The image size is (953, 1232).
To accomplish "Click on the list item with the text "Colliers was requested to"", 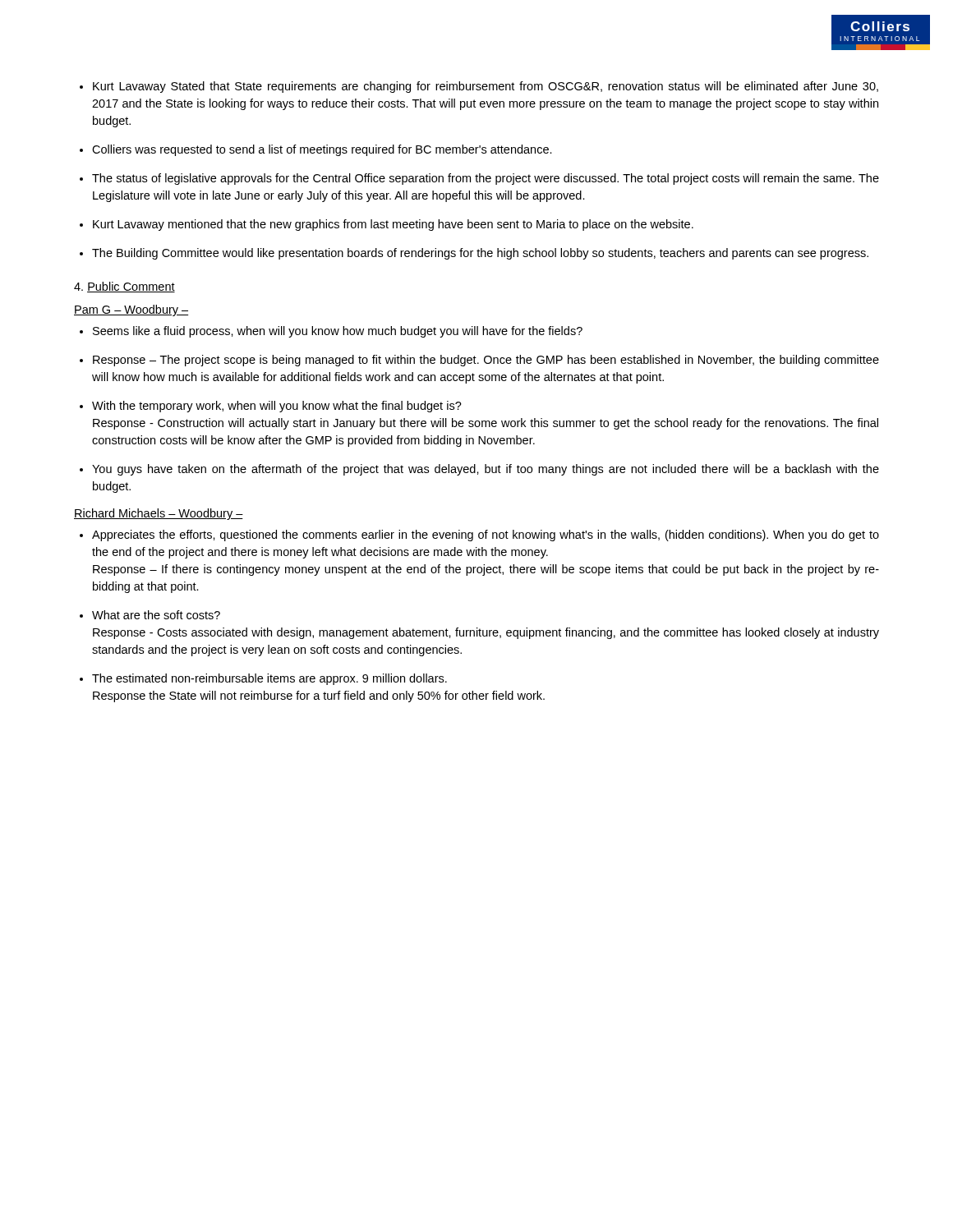I will [322, 150].
